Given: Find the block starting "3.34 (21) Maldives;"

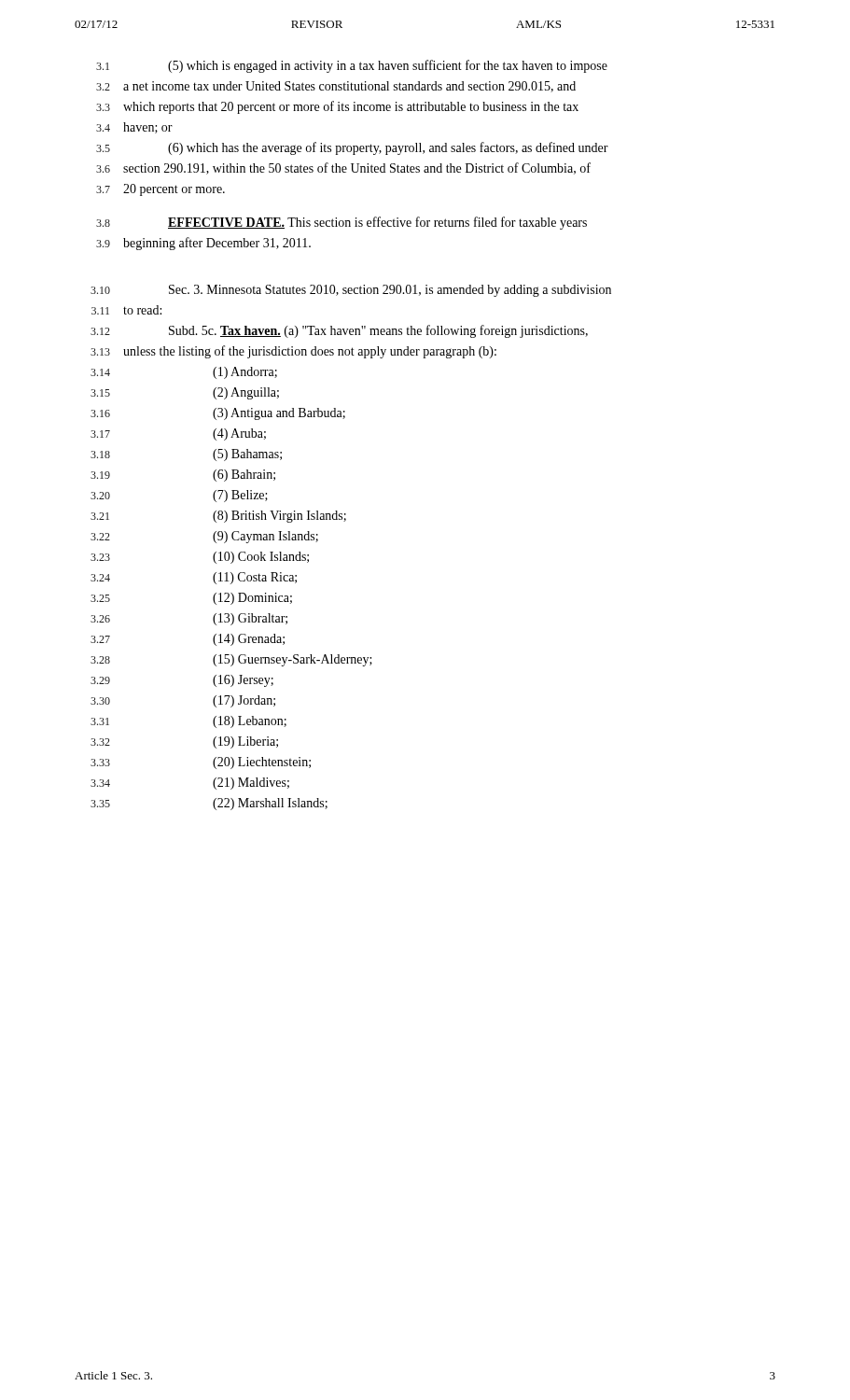Looking at the screenshot, I should 104,784.
